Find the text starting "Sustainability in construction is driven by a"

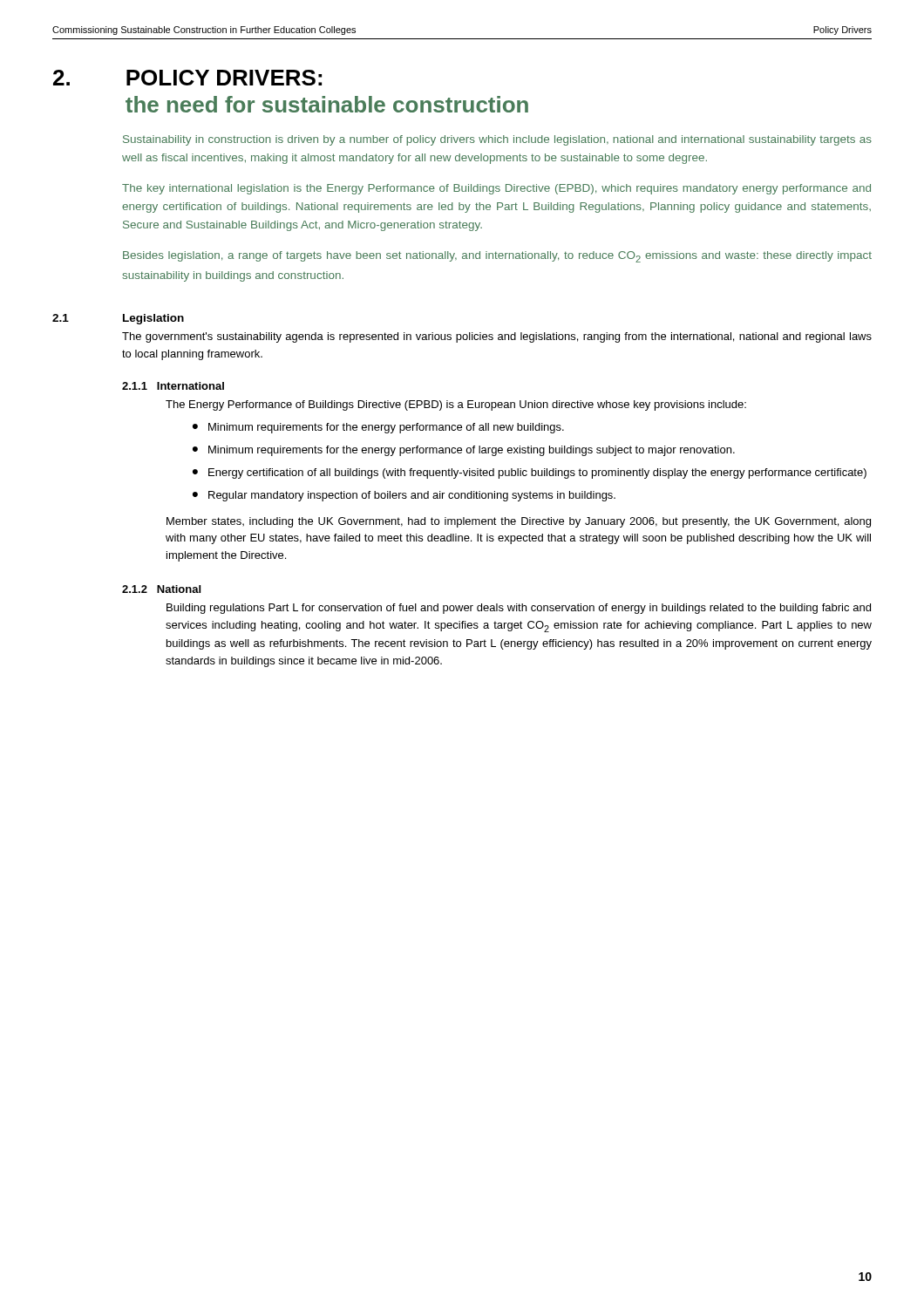(497, 149)
